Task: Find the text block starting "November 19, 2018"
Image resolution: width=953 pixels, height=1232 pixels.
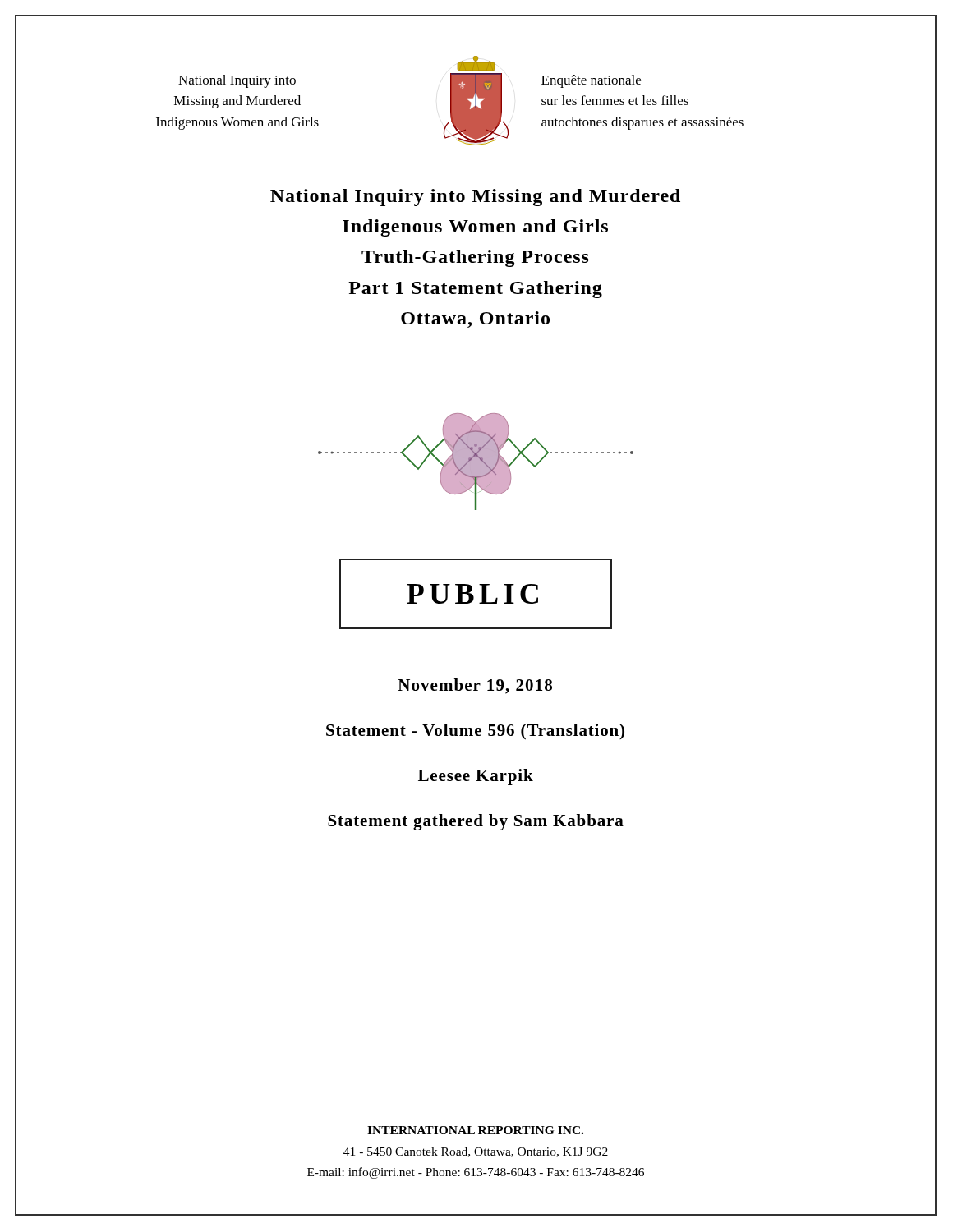Action: coord(476,685)
